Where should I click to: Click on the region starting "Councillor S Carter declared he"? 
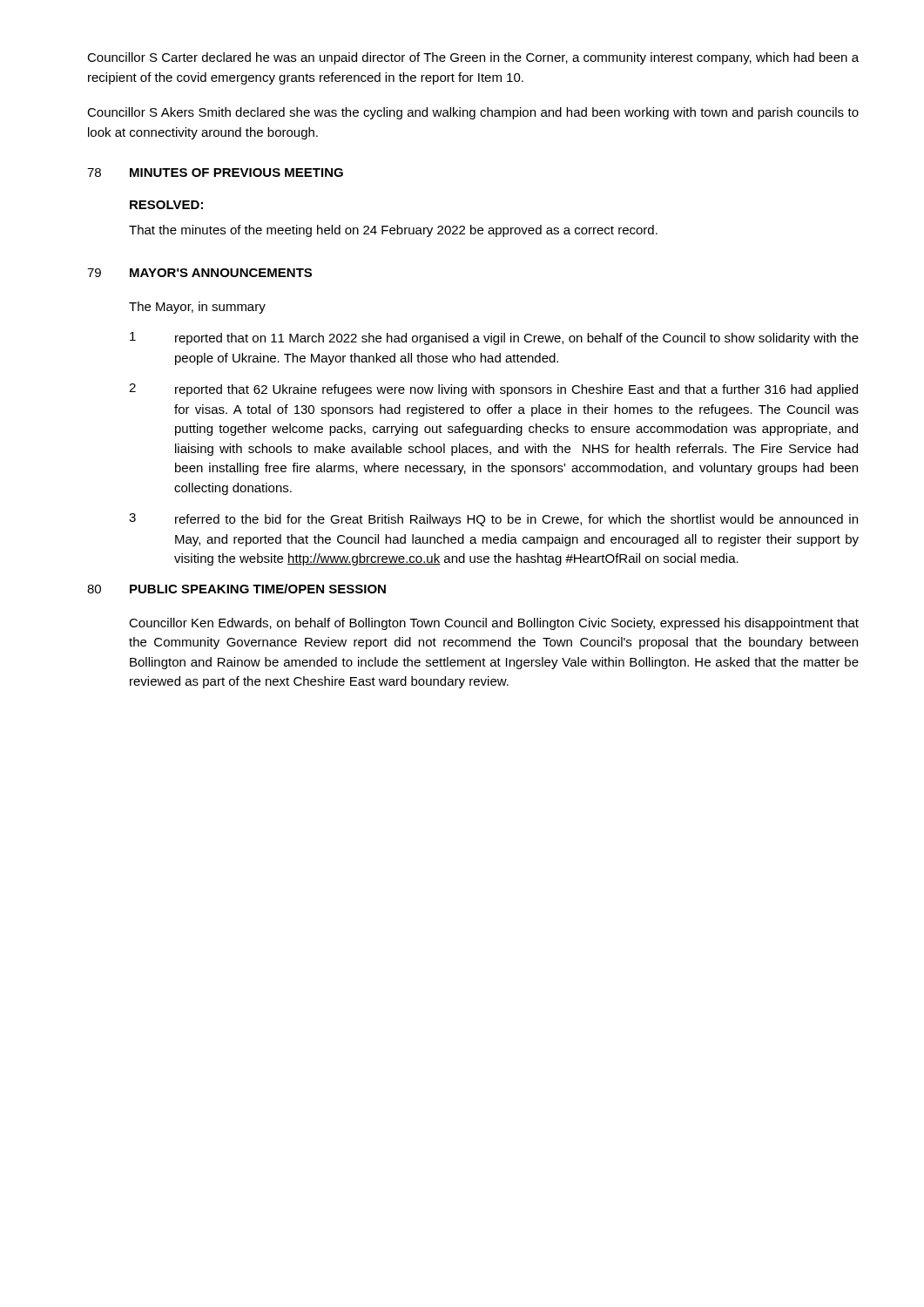pos(473,67)
